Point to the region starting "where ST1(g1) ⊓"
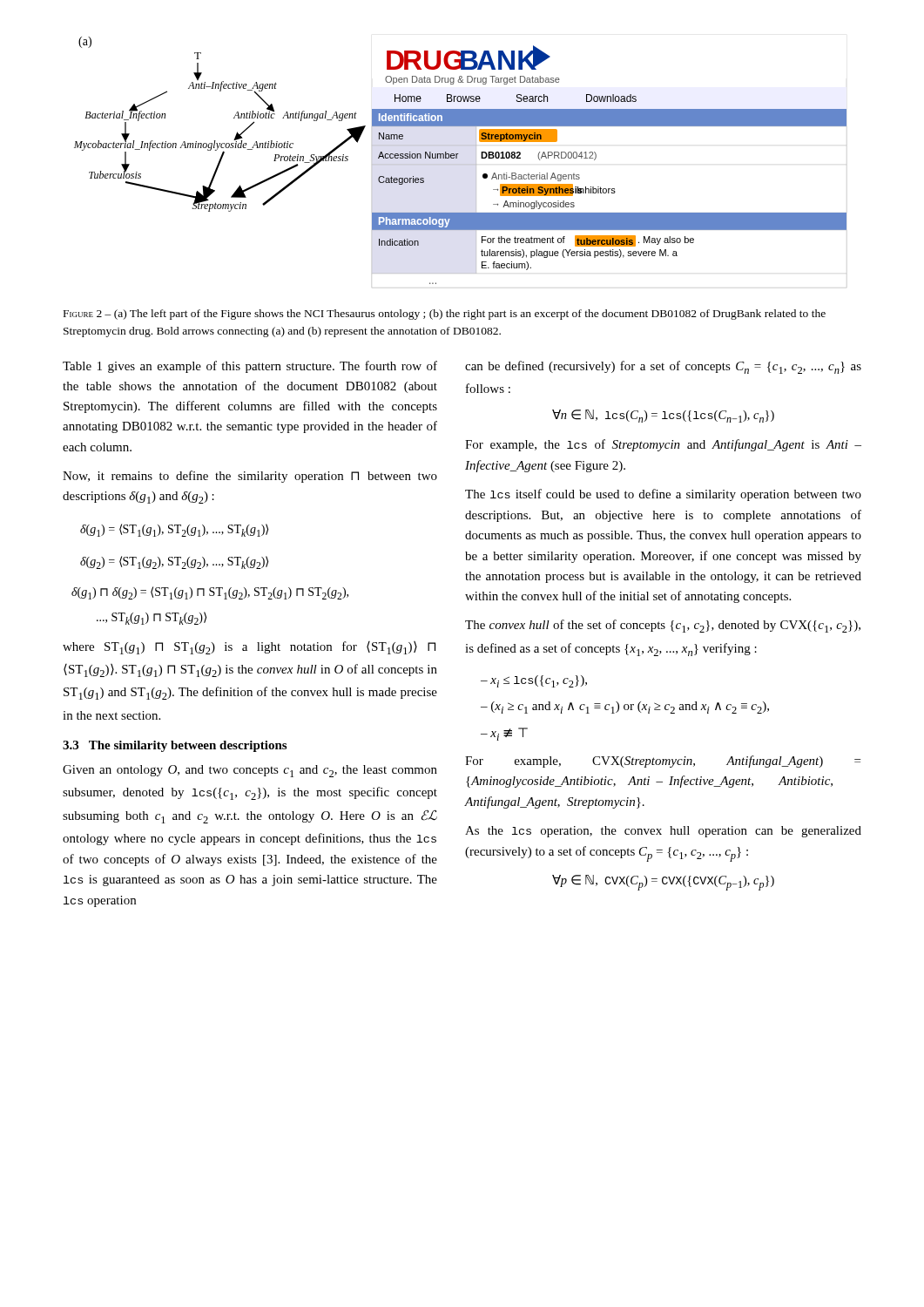This screenshot has width=924, height=1307. (x=250, y=681)
